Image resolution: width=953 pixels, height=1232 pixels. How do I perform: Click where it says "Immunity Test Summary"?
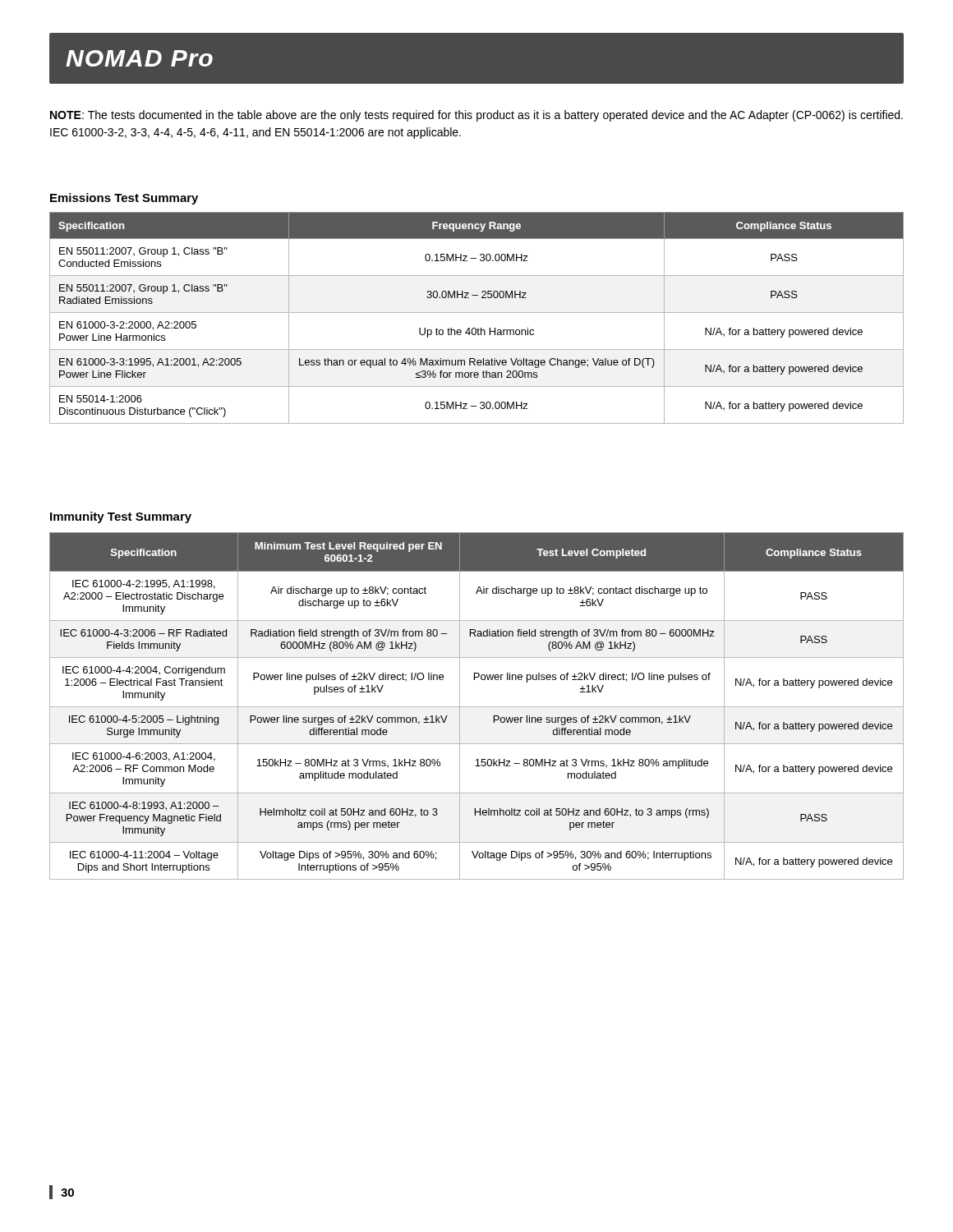pyautogui.click(x=120, y=516)
